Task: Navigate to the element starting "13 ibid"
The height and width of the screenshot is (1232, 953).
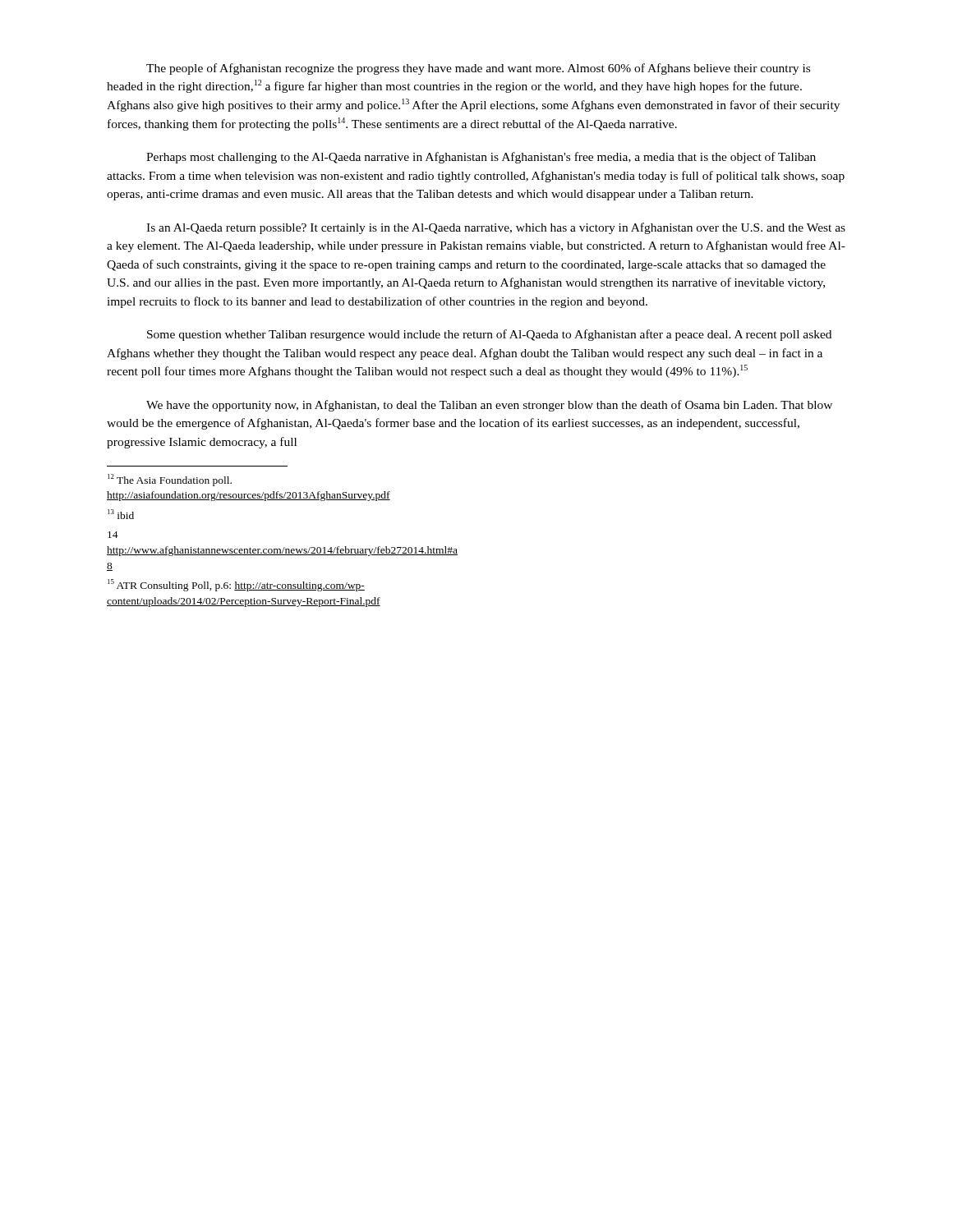Action: 120,515
